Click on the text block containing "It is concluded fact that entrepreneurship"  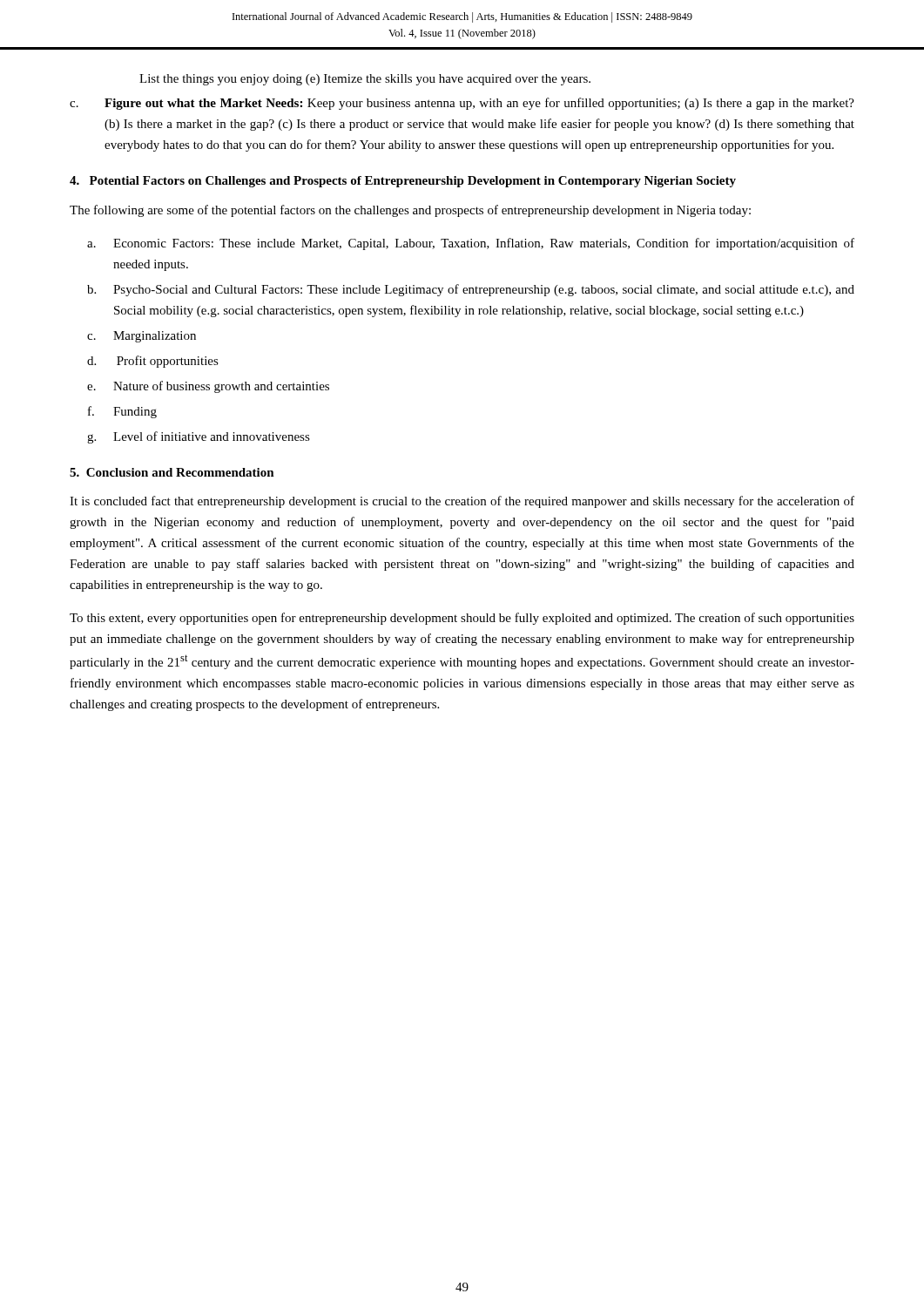pyautogui.click(x=462, y=543)
